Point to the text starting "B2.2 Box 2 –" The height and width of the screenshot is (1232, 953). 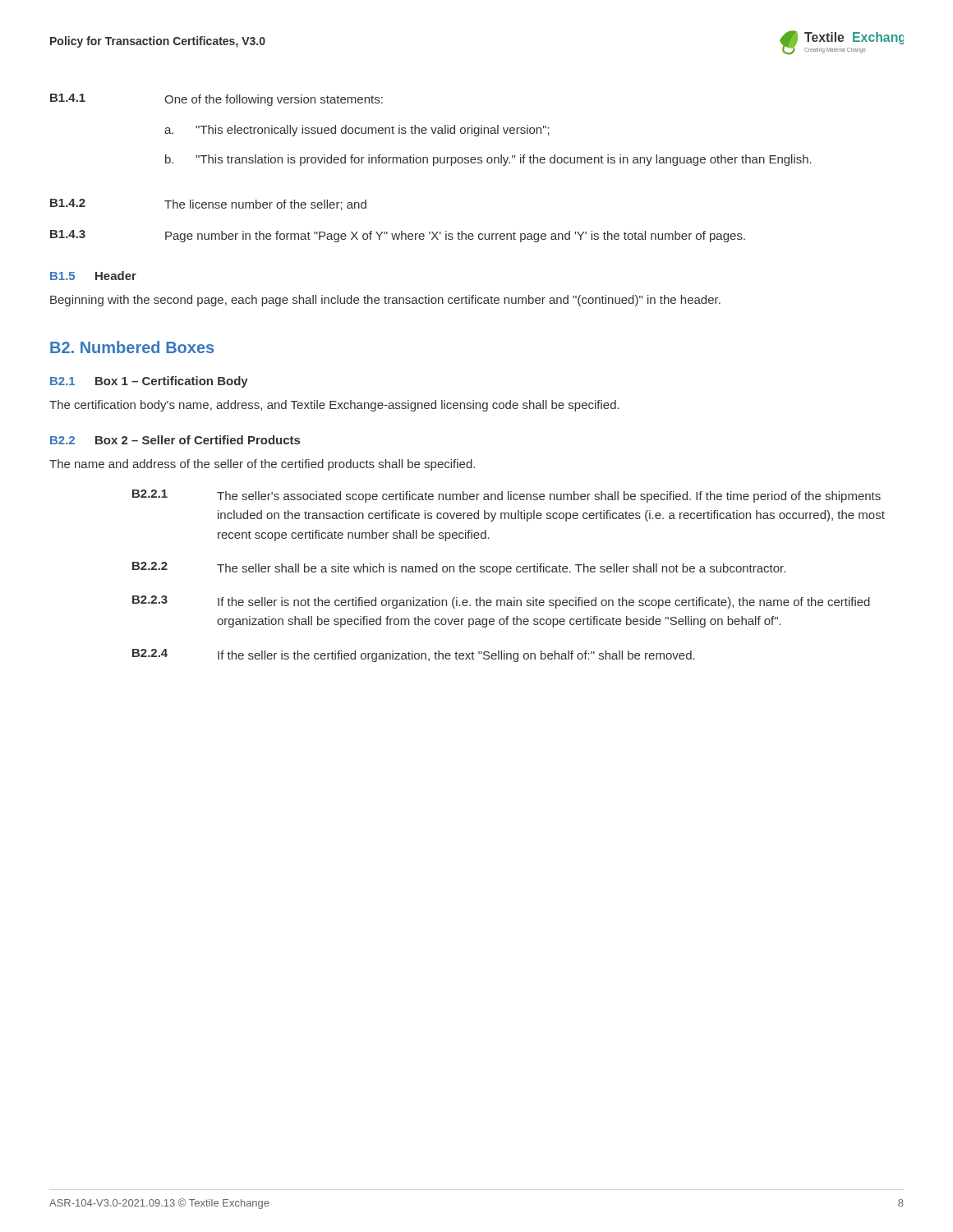(175, 439)
